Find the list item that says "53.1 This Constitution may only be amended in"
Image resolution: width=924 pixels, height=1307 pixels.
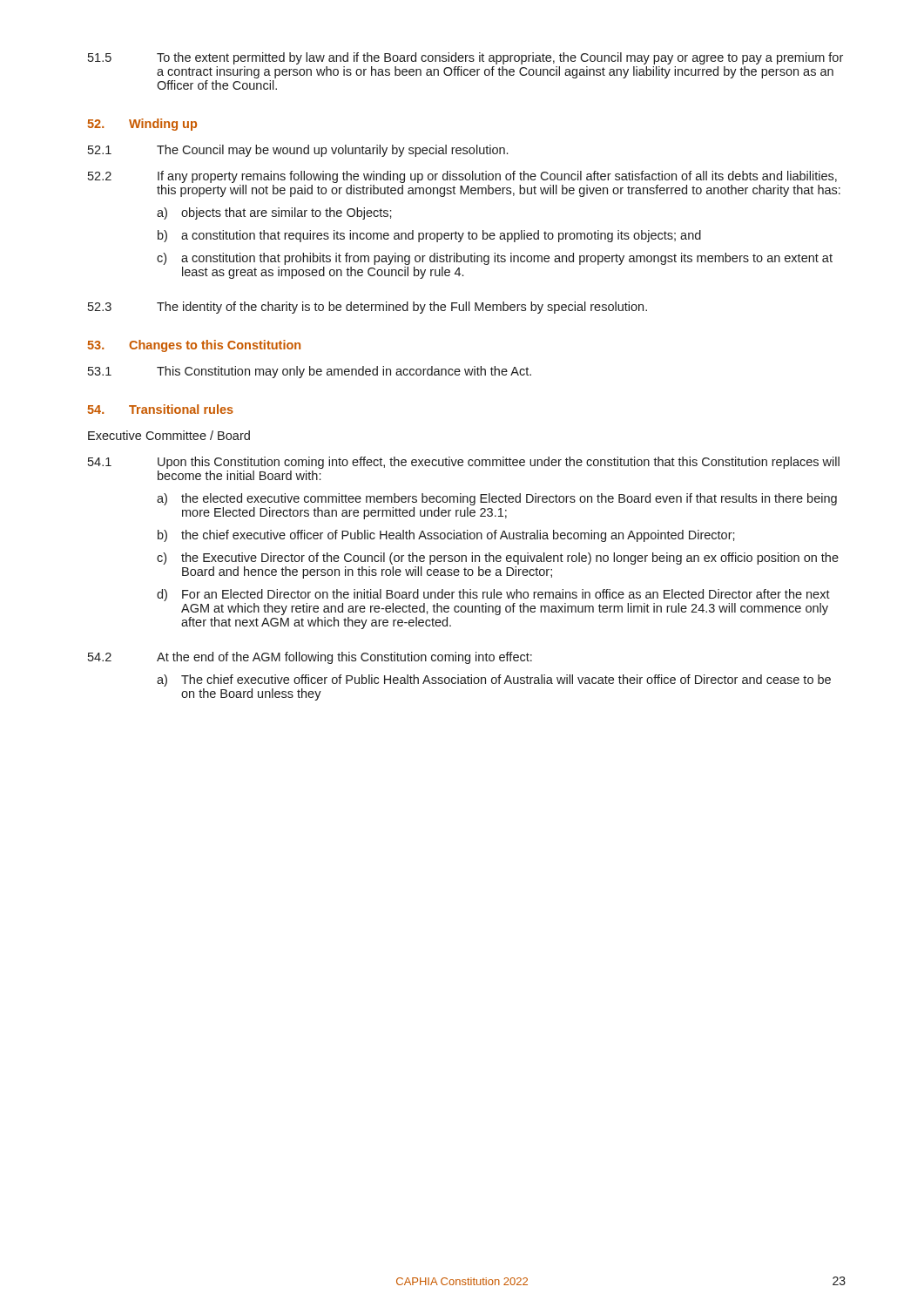tap(466, 371)
